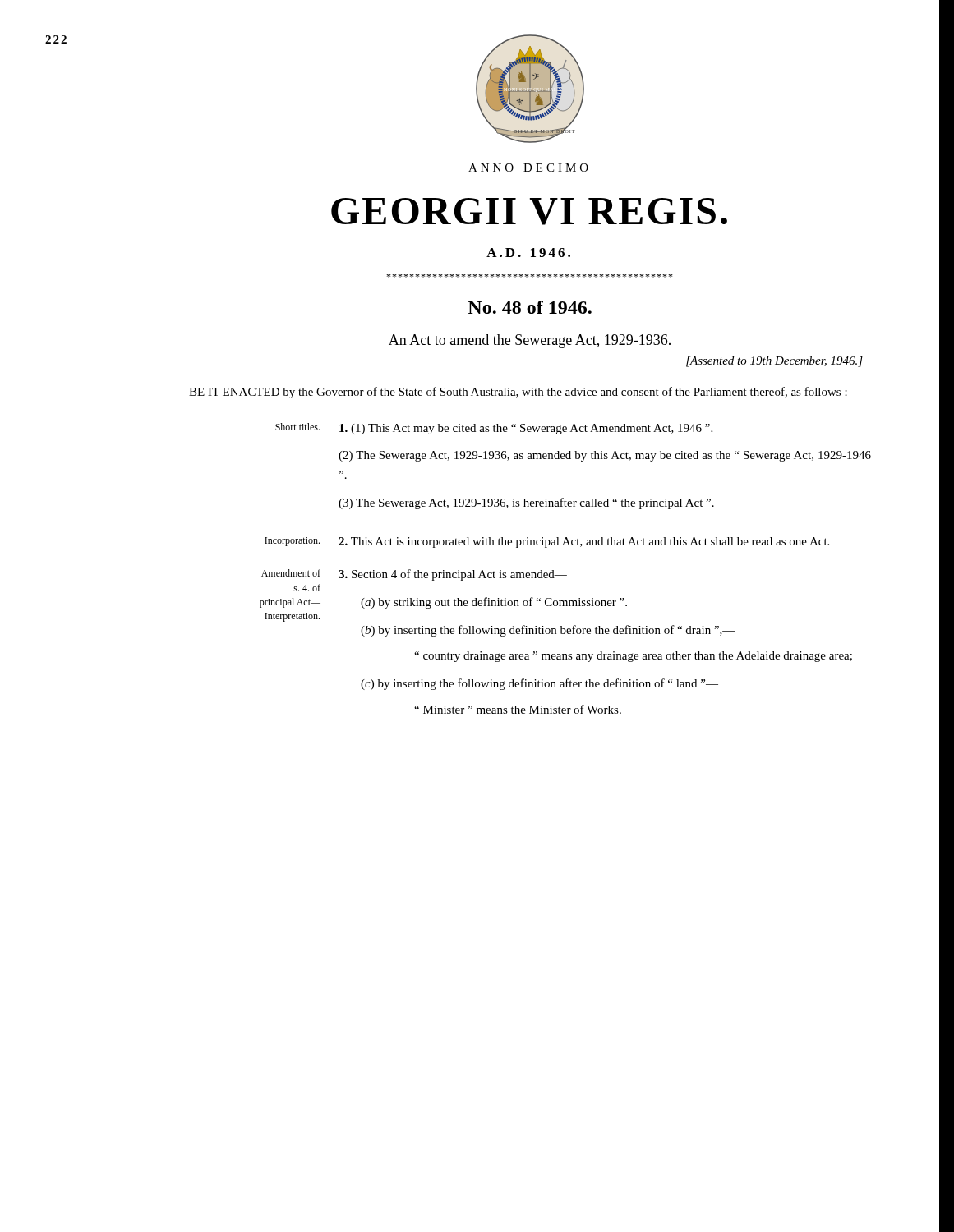
Task: Point to the block beginning "BE IT ENACTED by the"
Action: 518,392
